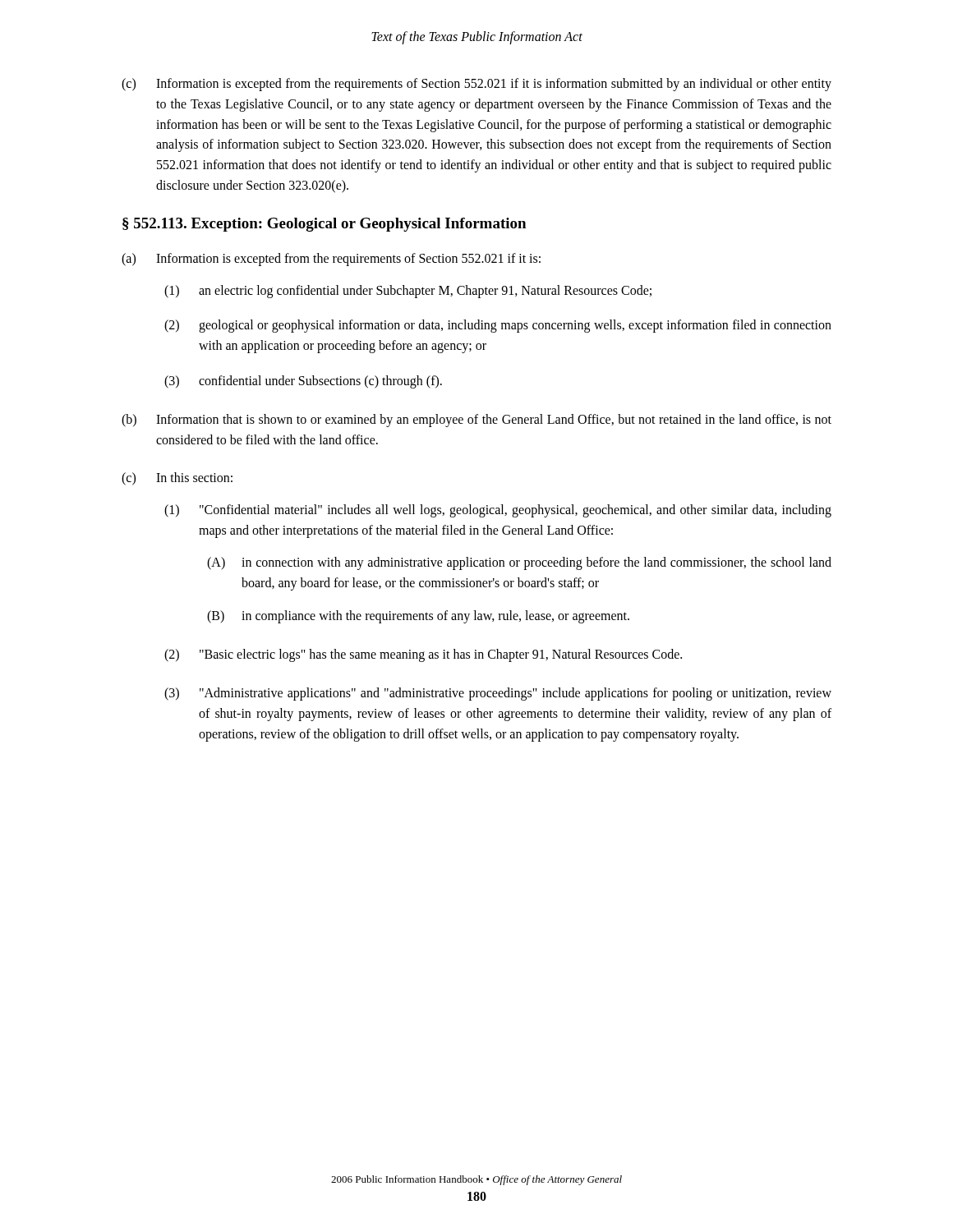Select the text block starting "(3) confidential under Subsections (c) through (f)."

click(303, 382)
